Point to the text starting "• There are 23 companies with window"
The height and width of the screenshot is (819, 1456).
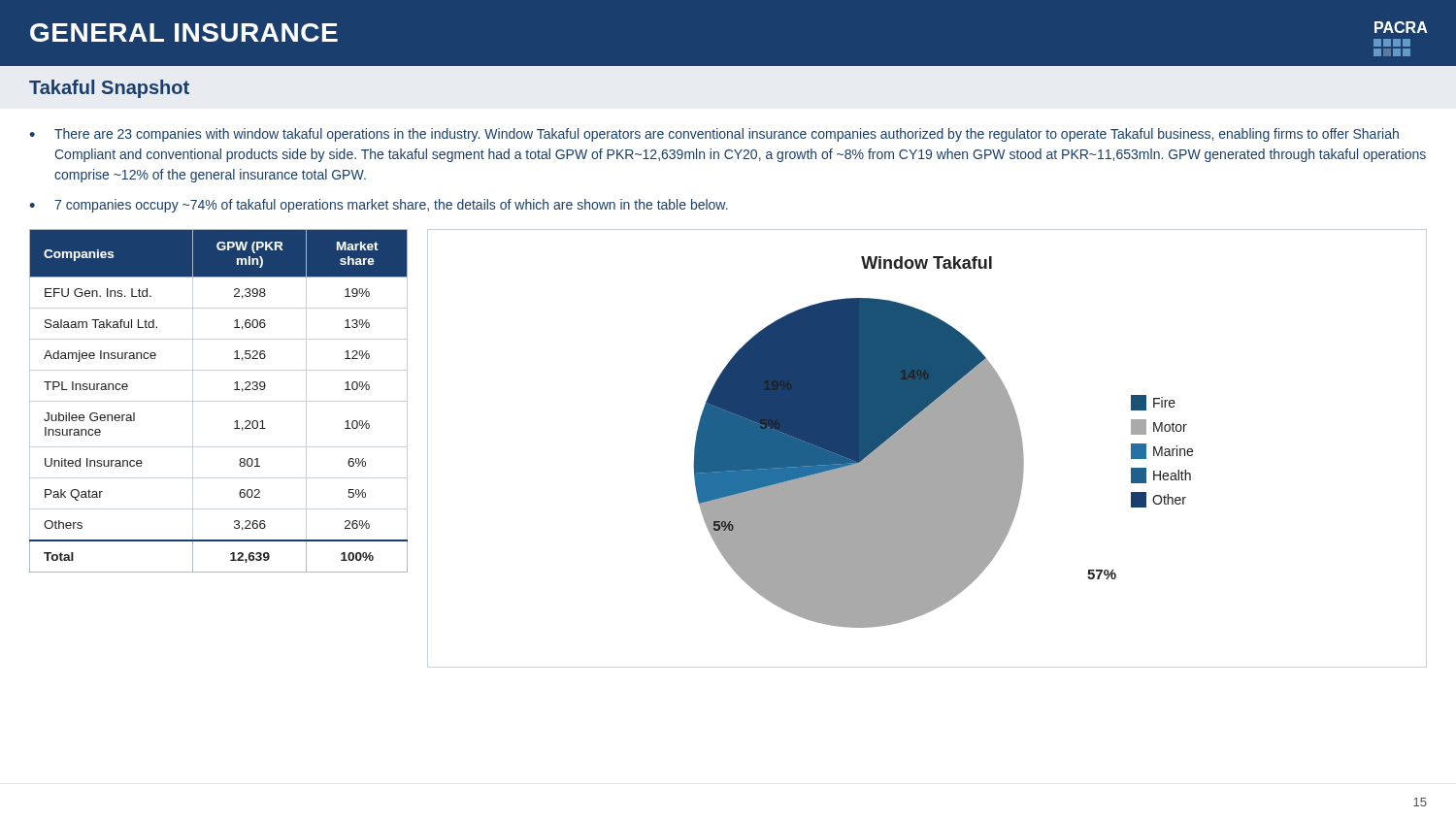[x=728, y=155]
